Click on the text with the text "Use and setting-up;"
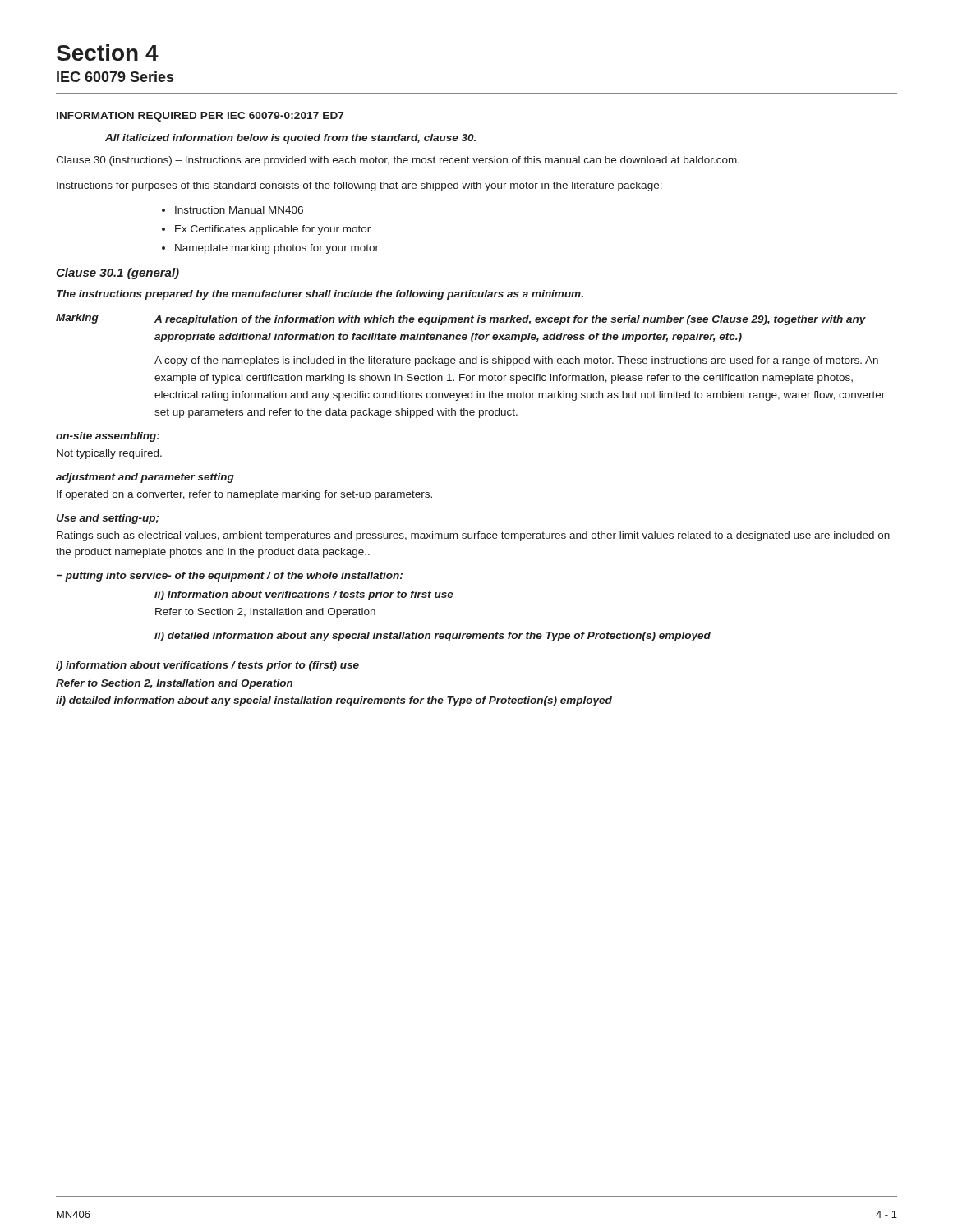 tap(108, 517)
